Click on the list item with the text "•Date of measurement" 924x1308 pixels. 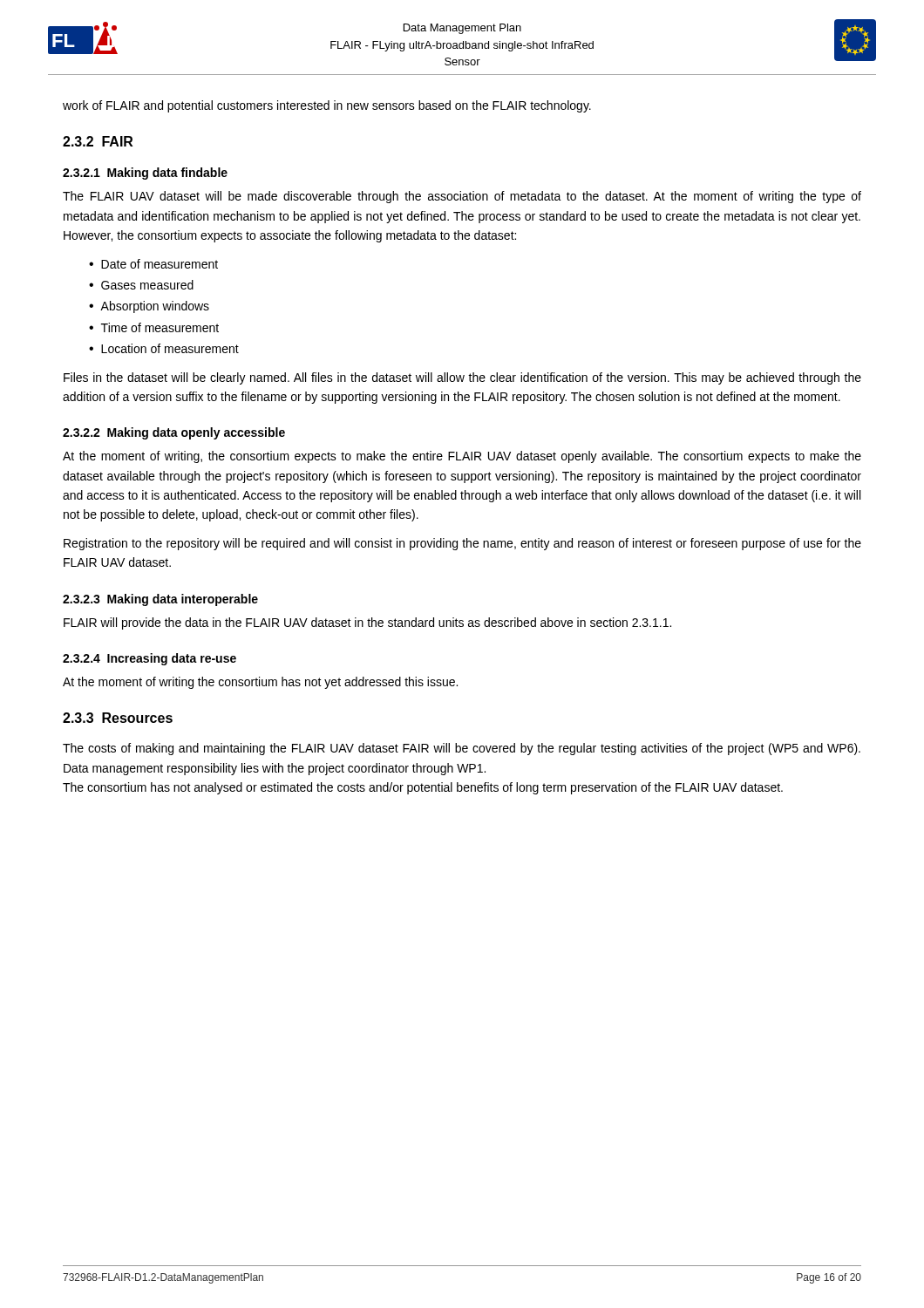click(154, 264)
